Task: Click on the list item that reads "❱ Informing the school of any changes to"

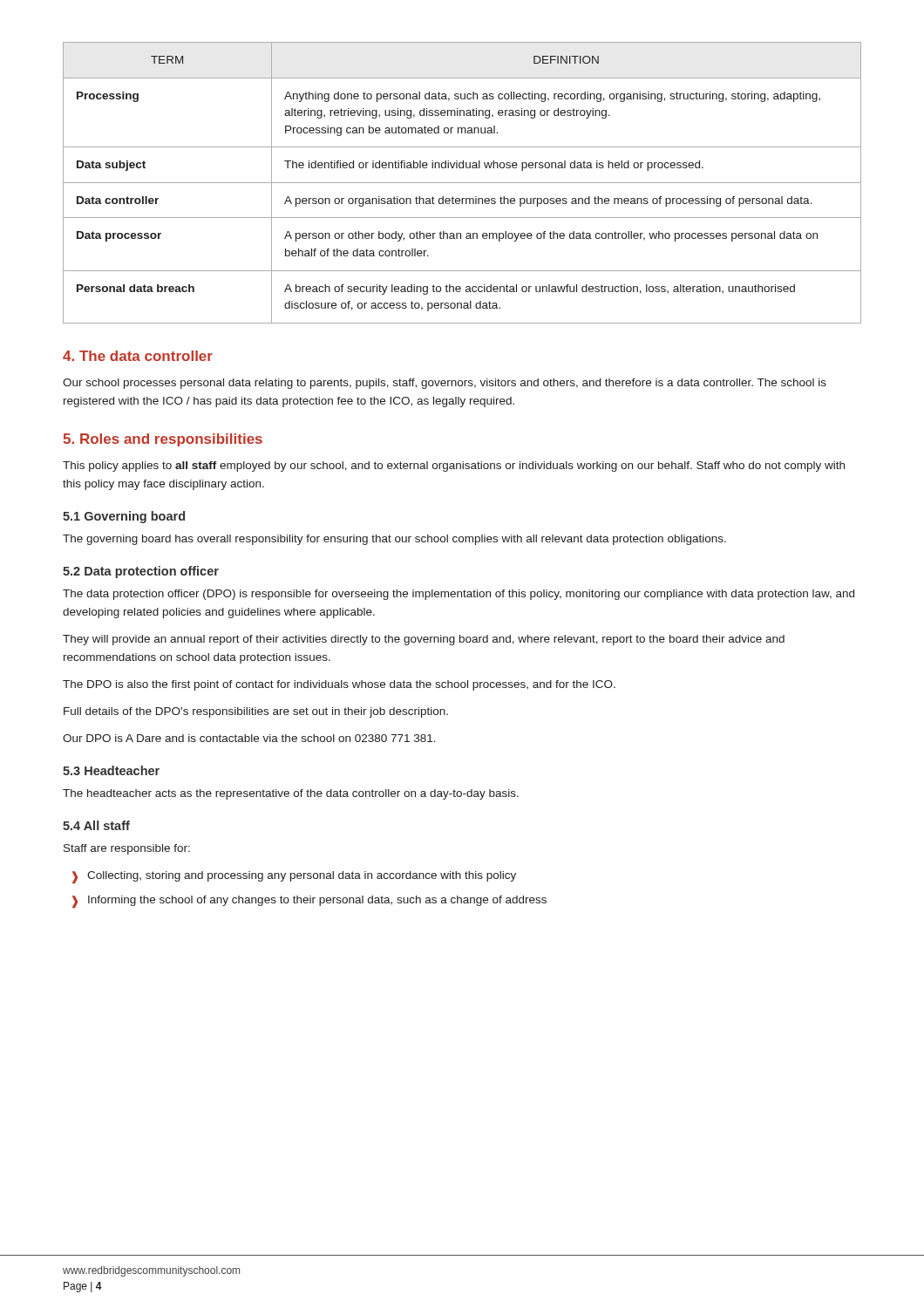Action: (x=308, y=901)
